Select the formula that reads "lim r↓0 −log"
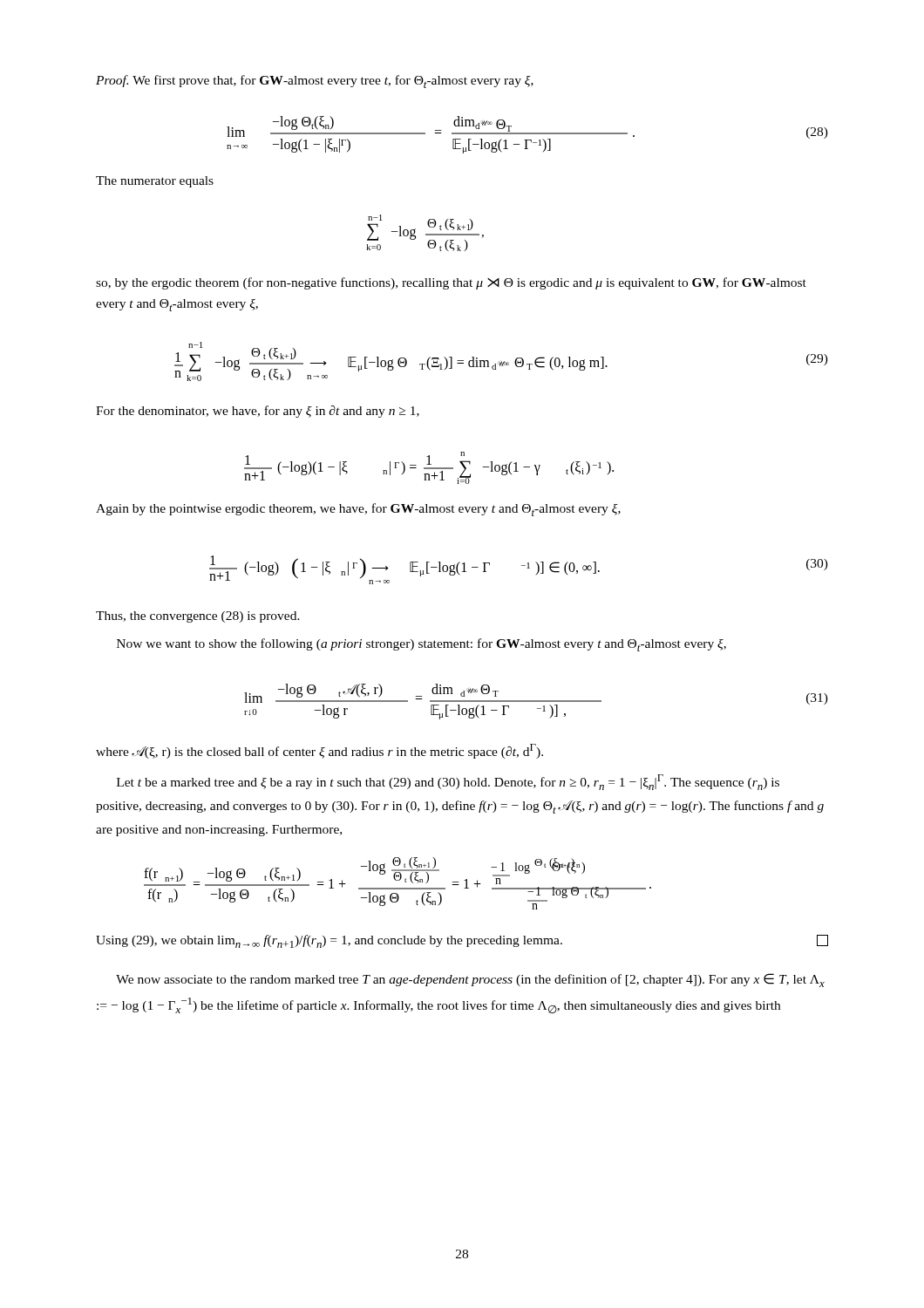The image size is (924, 1308). (536, 698)
